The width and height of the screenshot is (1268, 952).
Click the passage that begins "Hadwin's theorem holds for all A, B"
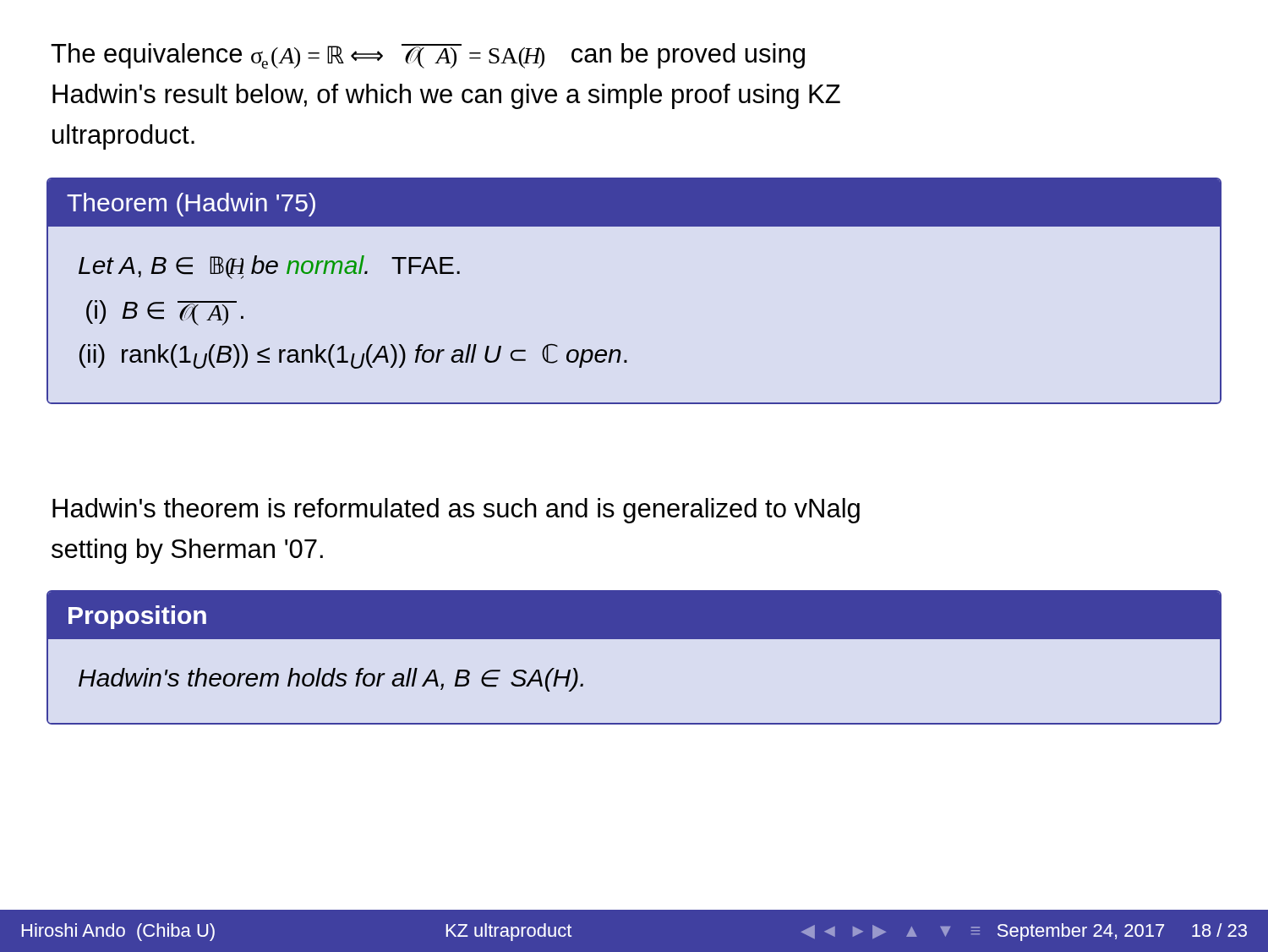[332, 679]
